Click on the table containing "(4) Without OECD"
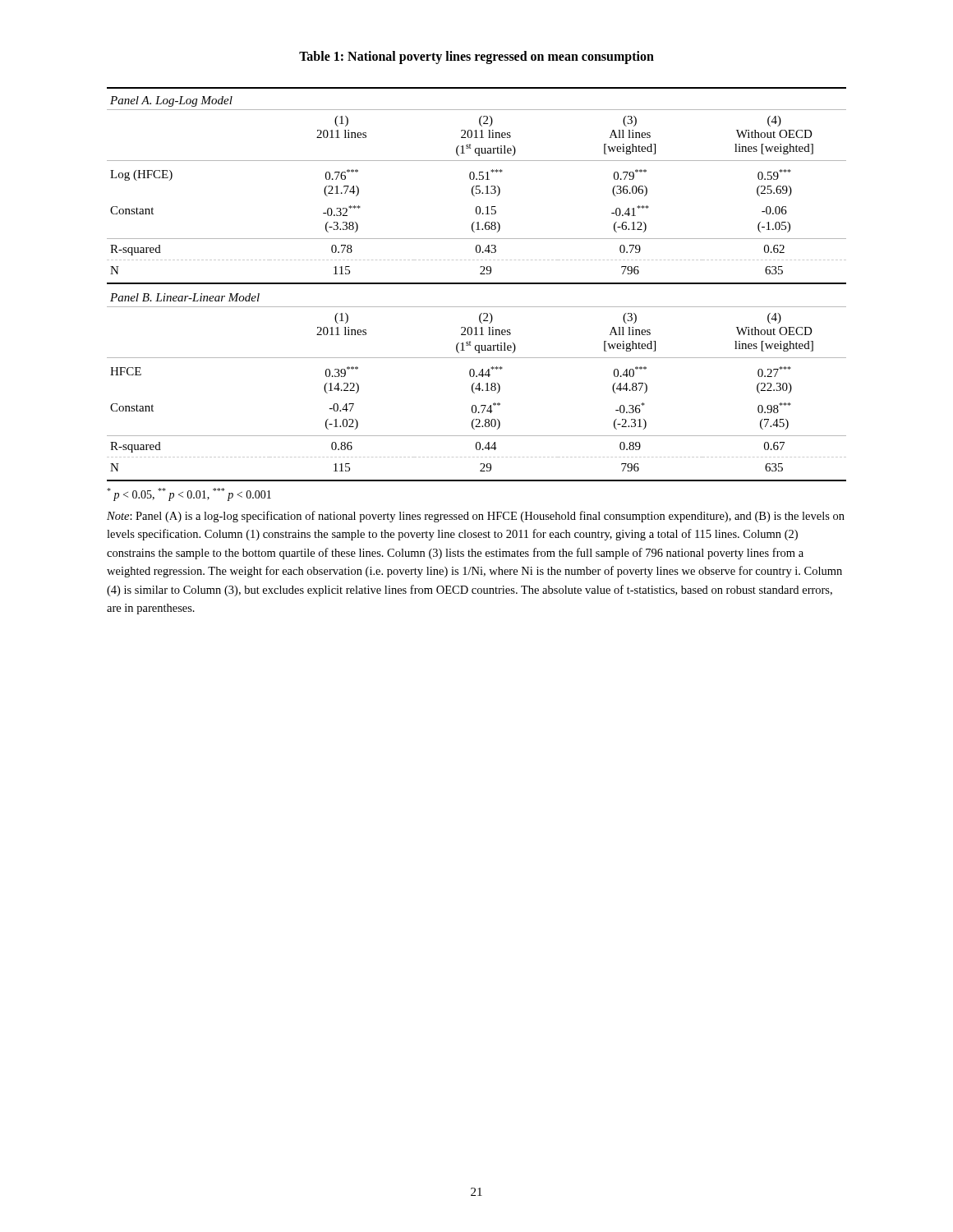Viewport: 953px width, 1232px height. 476,284
